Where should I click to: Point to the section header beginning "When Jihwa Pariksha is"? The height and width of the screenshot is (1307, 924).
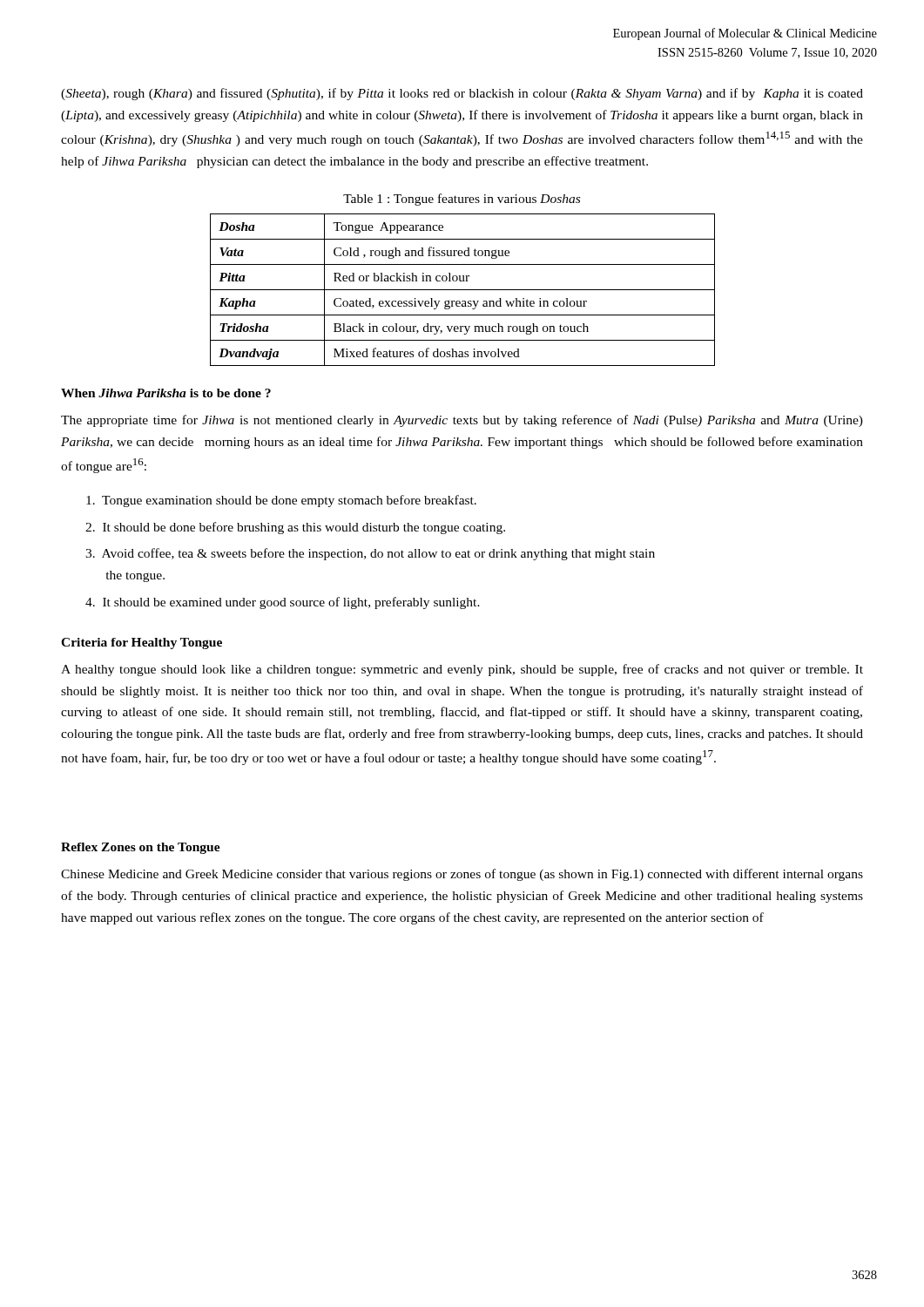point(166,393)
